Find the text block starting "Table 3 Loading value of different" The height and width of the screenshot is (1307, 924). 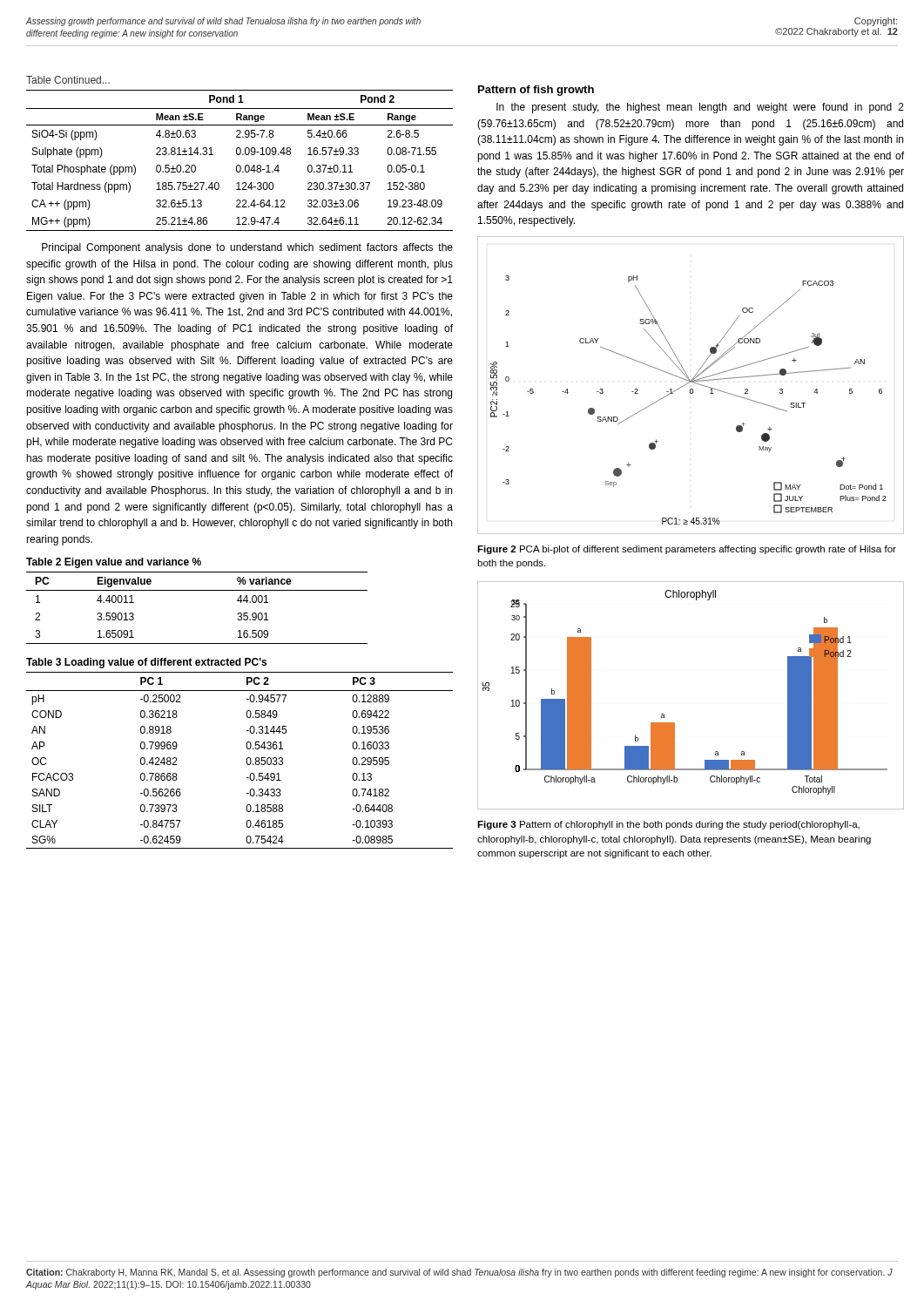147,662
